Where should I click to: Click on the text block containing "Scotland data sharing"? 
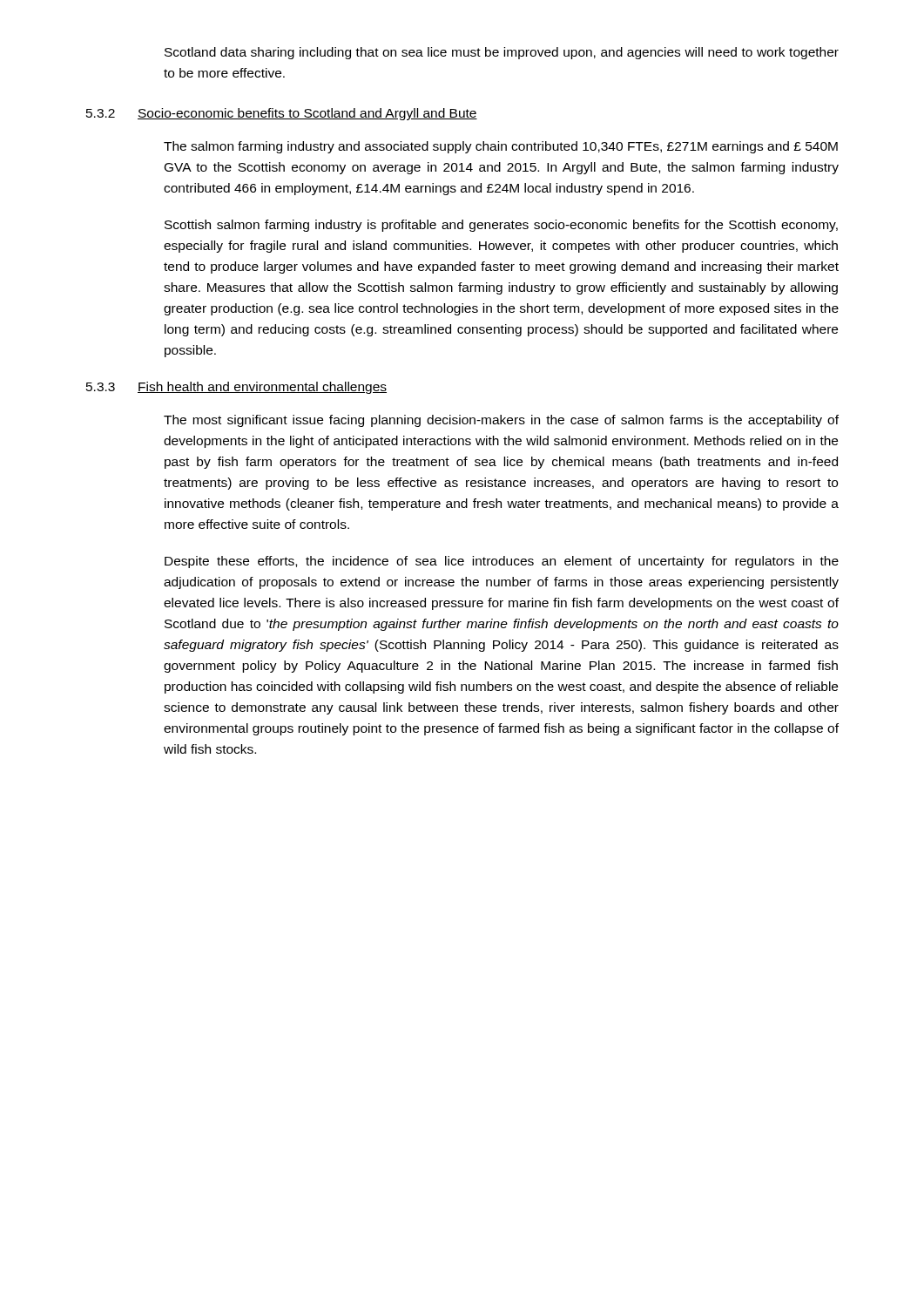[501, 62]
